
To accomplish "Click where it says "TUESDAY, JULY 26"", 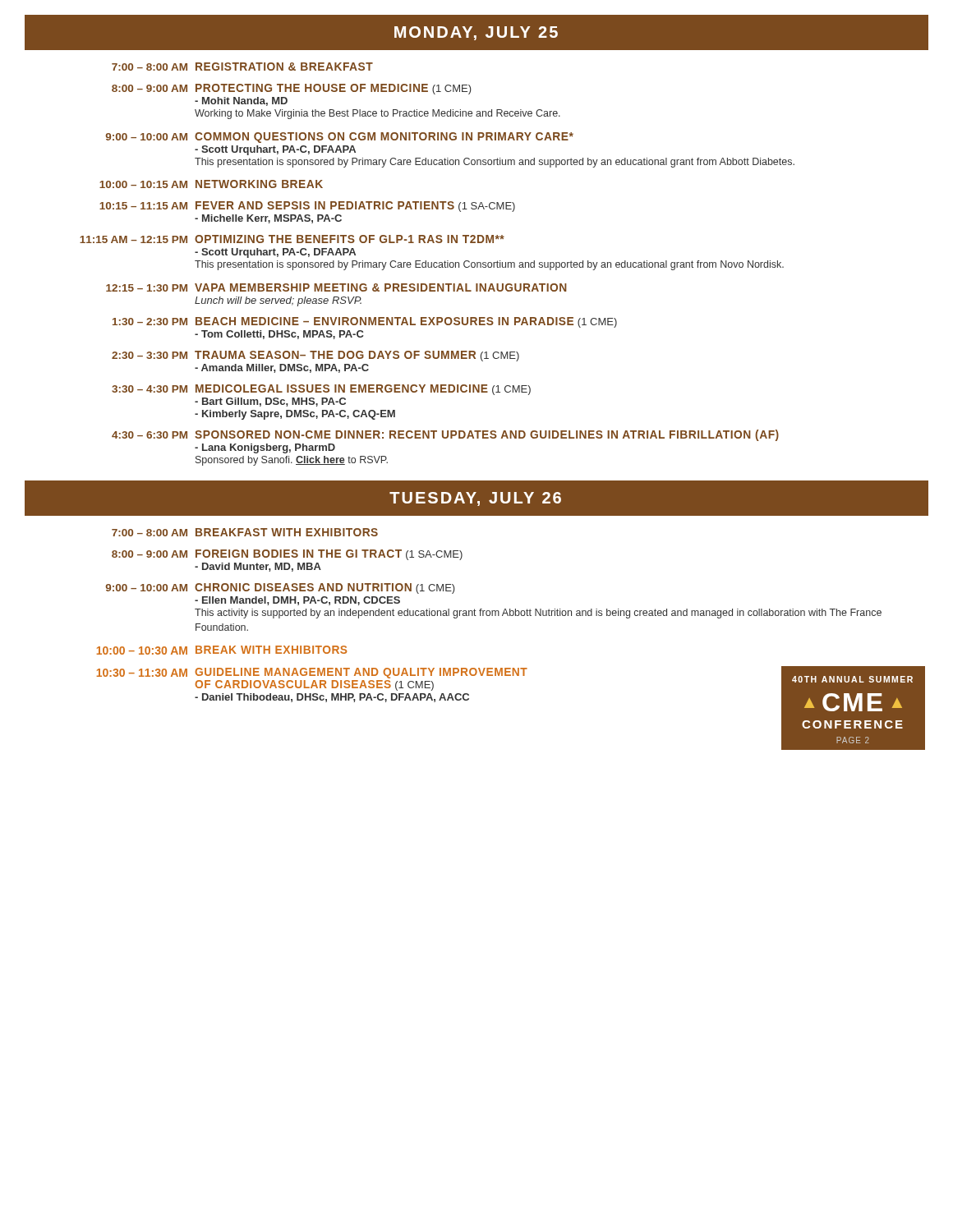I will tap(476, 498).
